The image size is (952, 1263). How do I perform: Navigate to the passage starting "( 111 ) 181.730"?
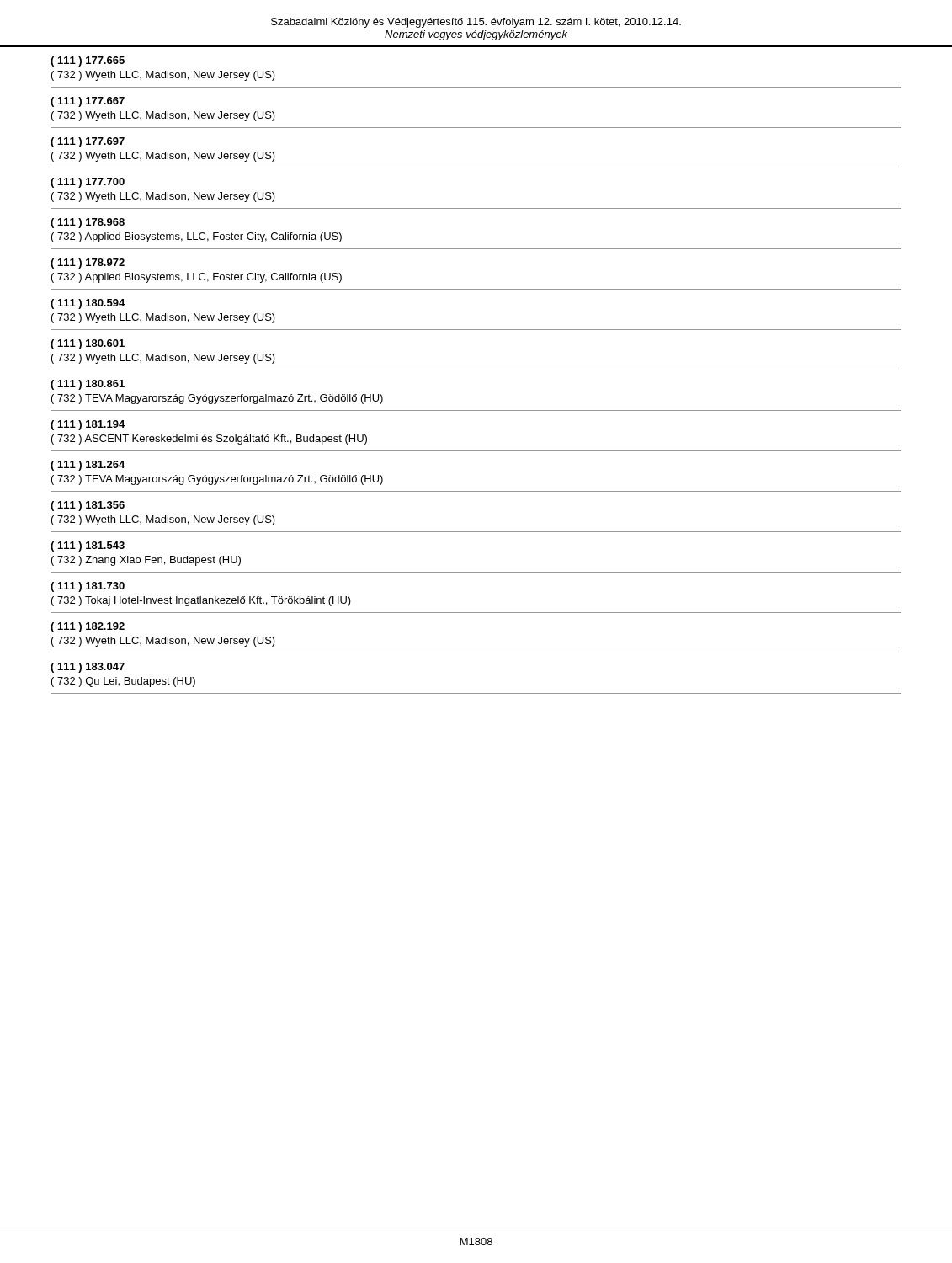point(88,587)
